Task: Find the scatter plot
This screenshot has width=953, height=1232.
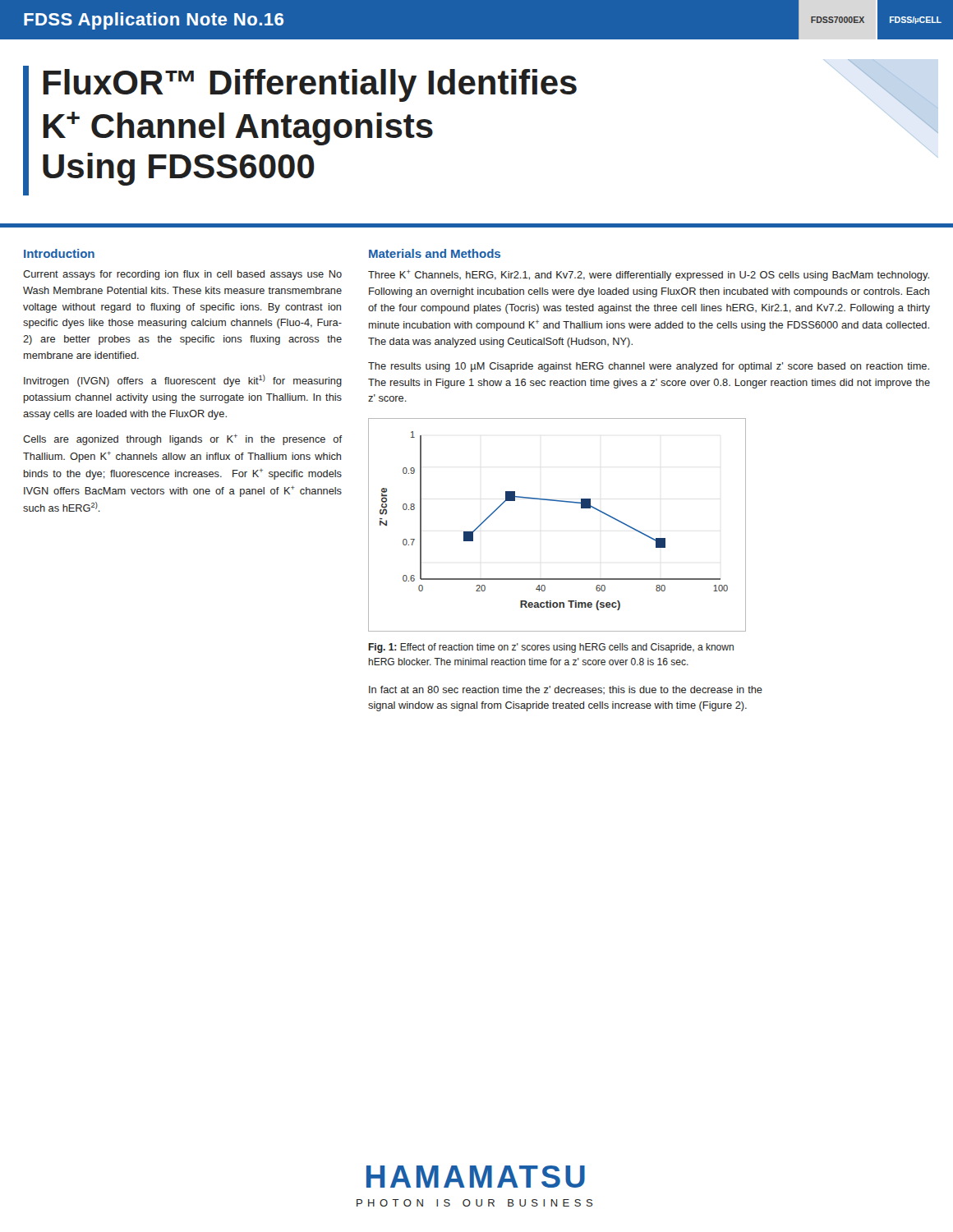Action: click(557, 525)
